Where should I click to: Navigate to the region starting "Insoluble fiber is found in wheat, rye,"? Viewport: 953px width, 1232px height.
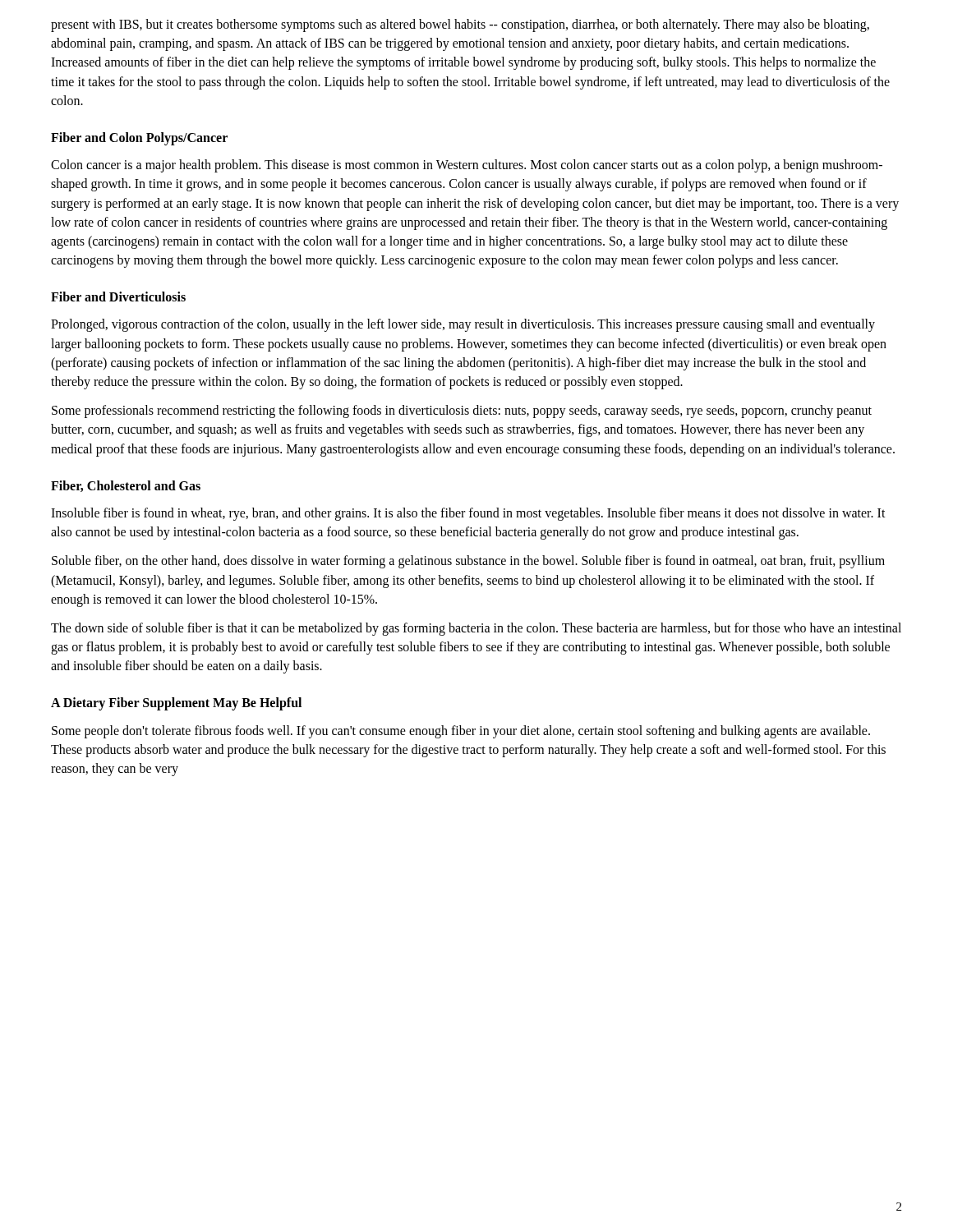click(x=476, y=522)
